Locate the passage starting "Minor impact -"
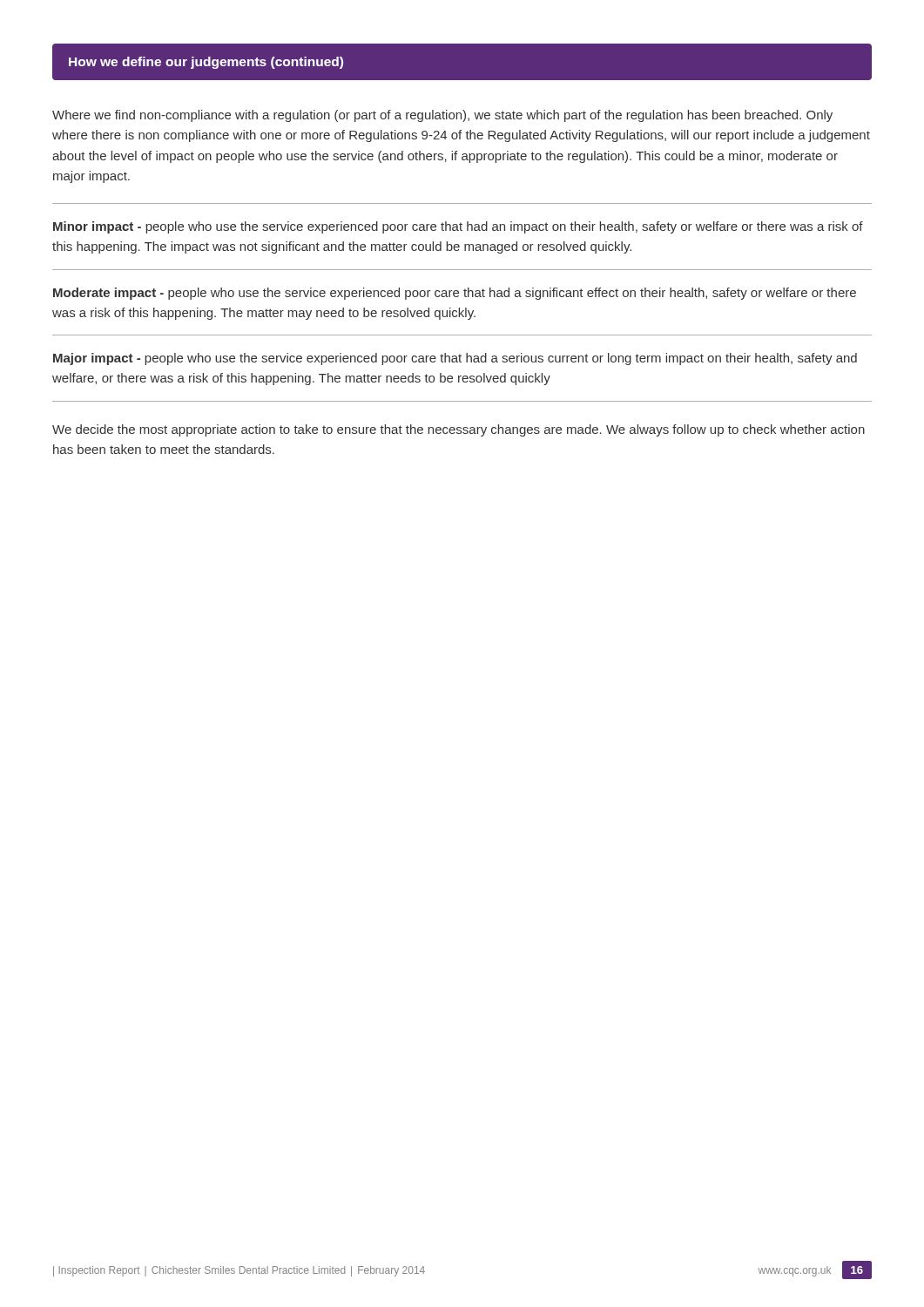The height and width of the screenshot is (1307, 924). (x=457, y=236)
